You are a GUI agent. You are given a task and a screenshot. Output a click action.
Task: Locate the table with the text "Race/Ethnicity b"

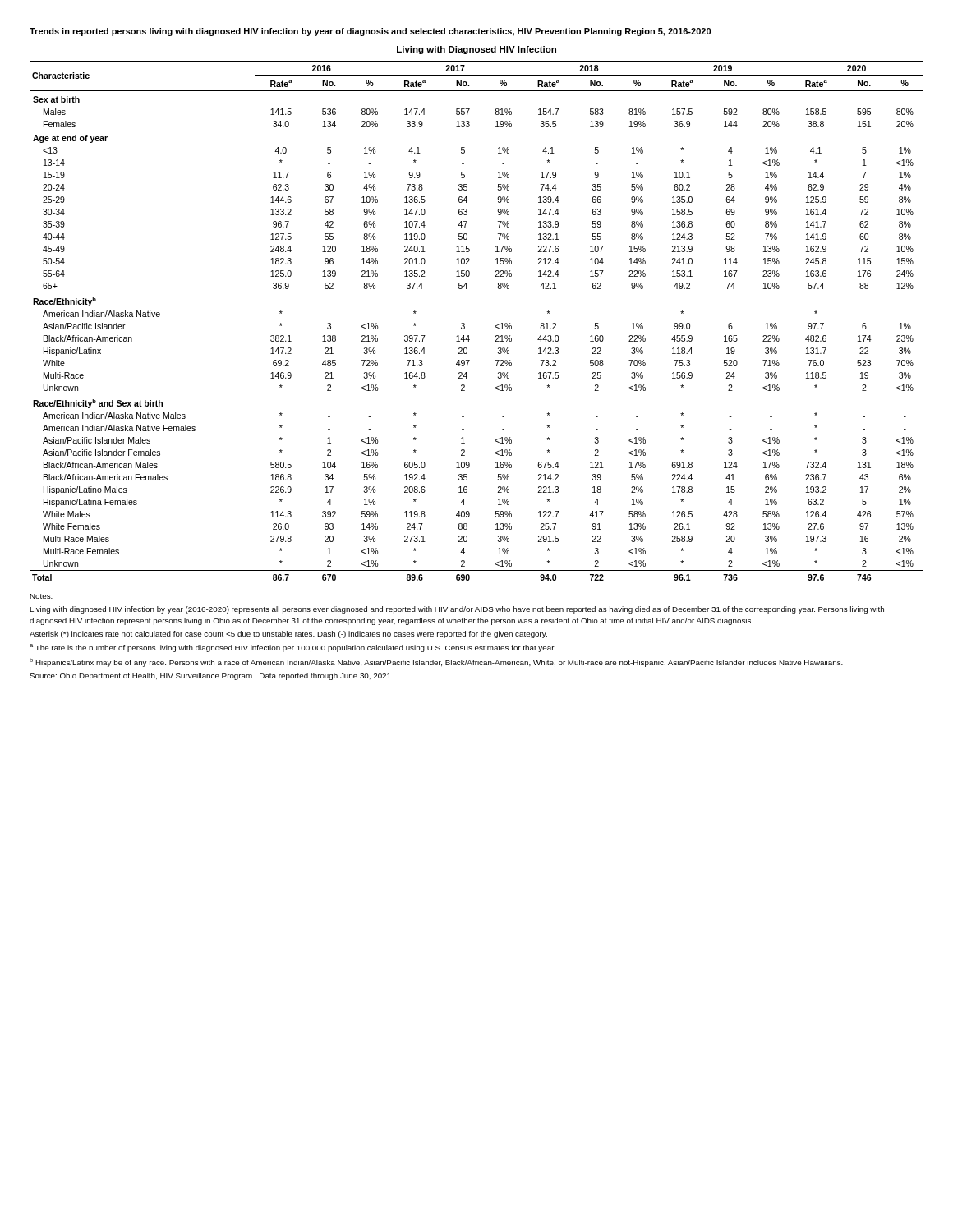click(x=476, y=322)
